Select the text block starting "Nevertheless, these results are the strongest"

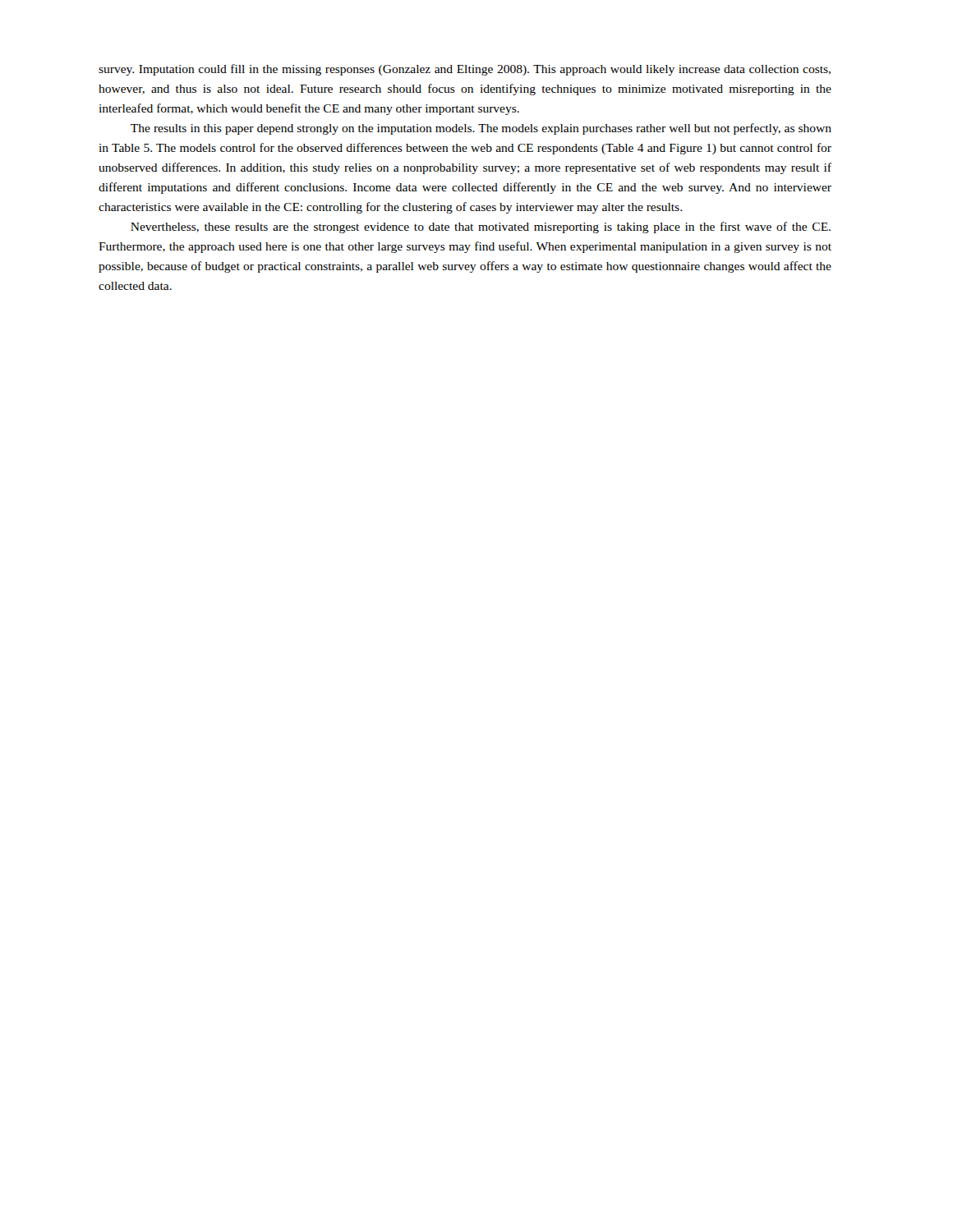click(x=465, y=256)
